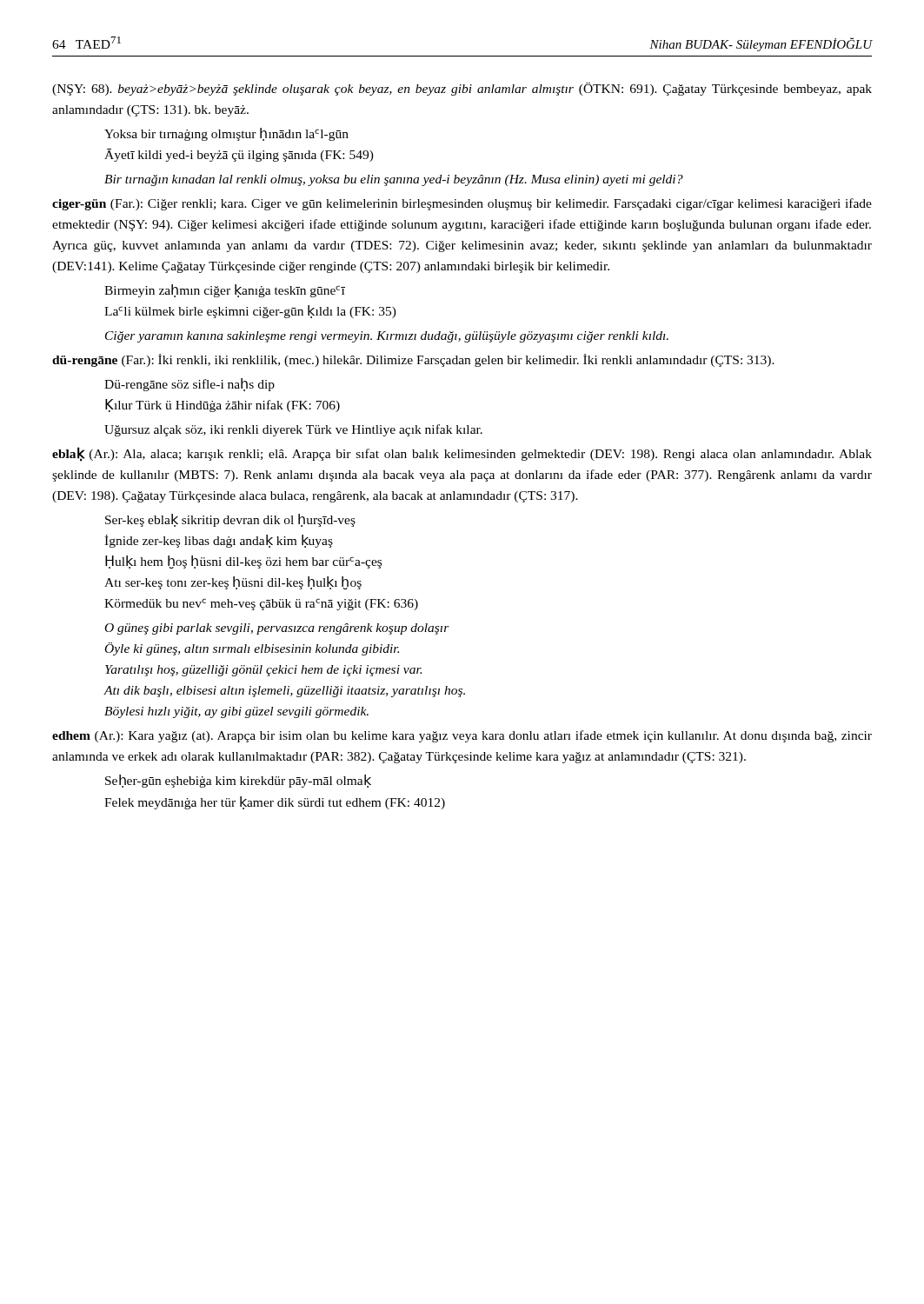Point to the text block starting "İgnide zer-keş libas daġı andaḳ kim ḳuyaş"
This screenshot has height=1304, width=924.
pyautogui.click(x=219, y=541)
